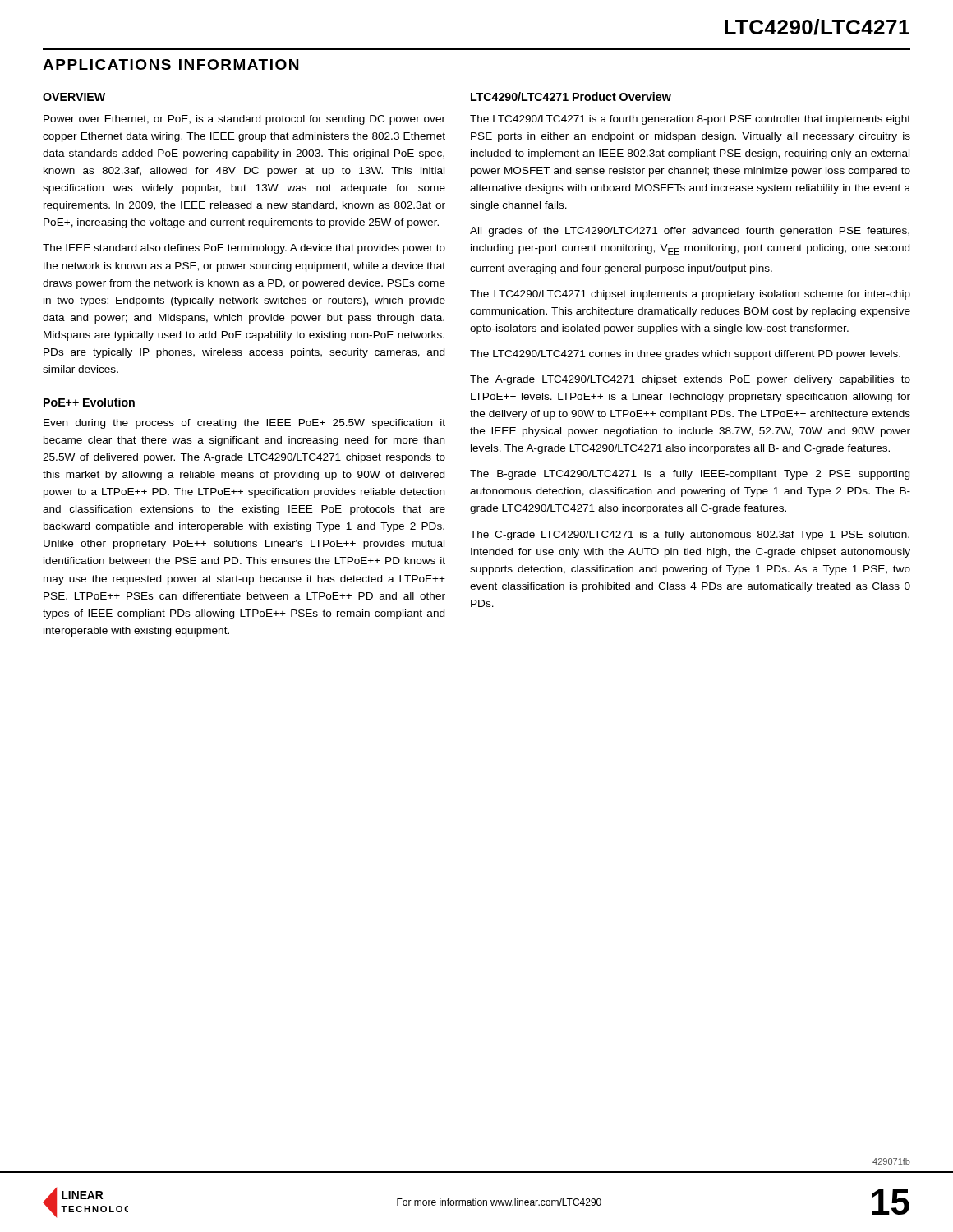Screen dimensions: 1232x953
Task: Click the passage that begins "All grades of"
Action: [690, 249]
